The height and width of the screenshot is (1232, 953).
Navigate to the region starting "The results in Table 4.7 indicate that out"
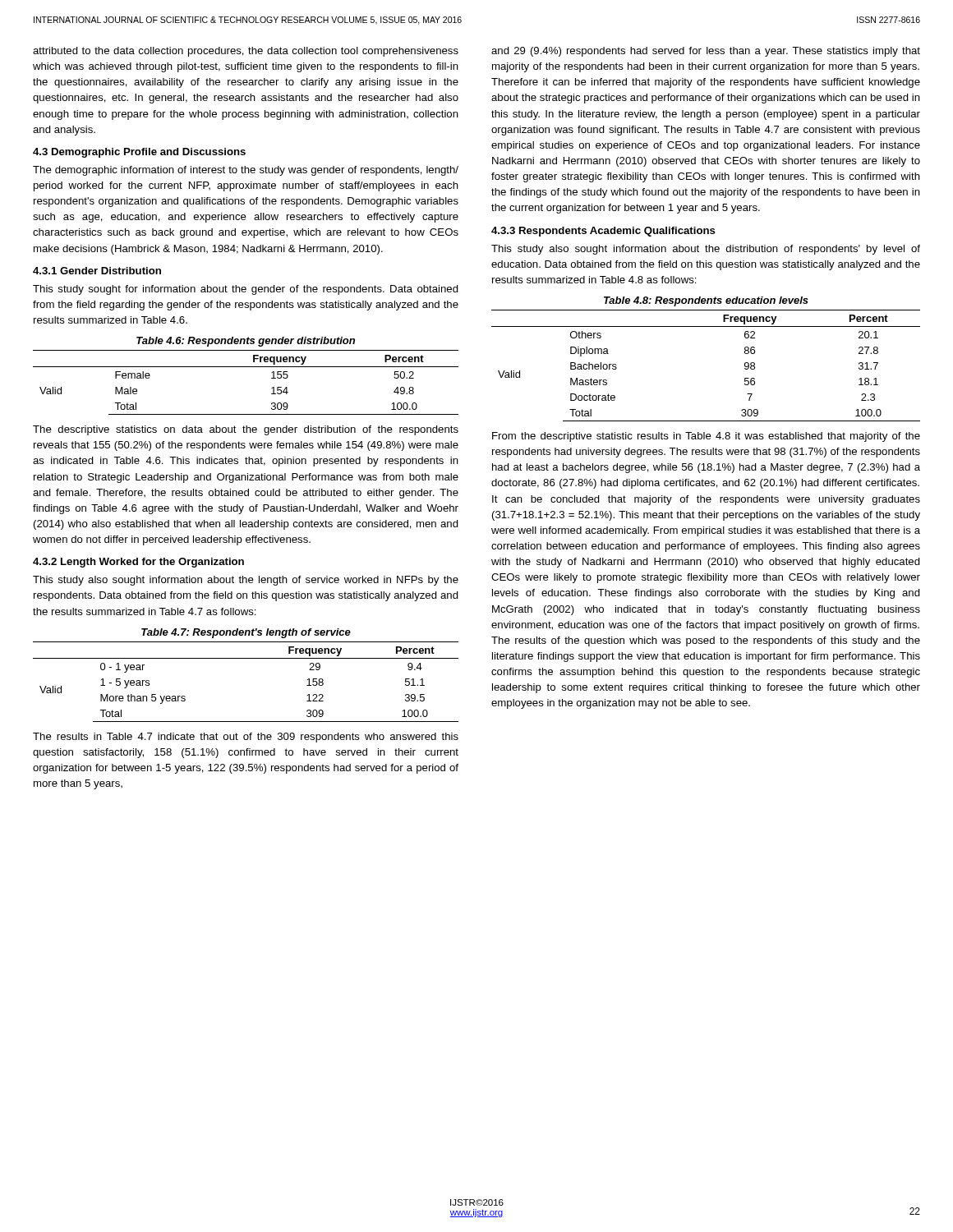pos(246,760)
